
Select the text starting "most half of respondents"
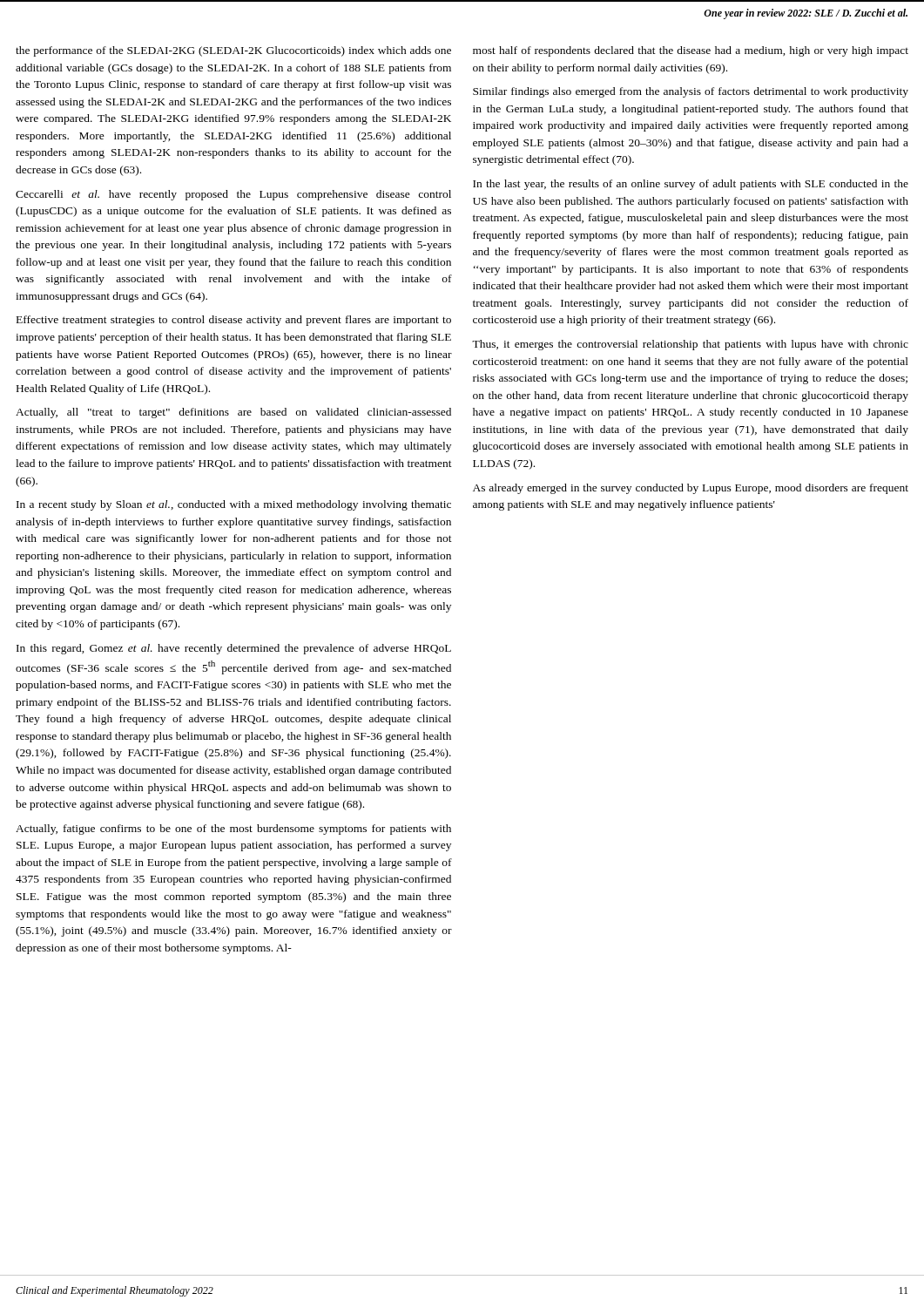[x=690, y=59]
